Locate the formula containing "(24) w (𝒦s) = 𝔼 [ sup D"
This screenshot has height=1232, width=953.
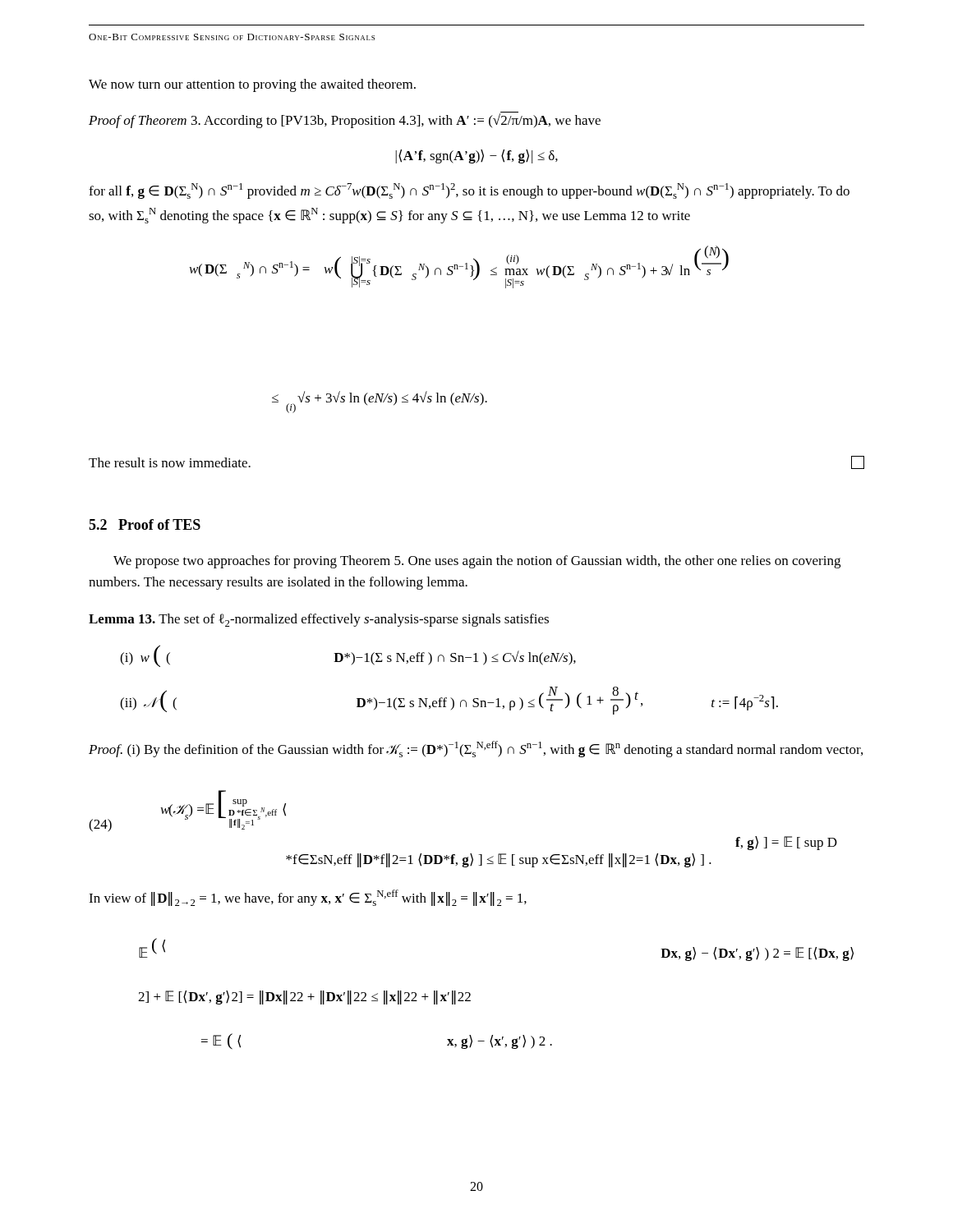coord(187,811)
